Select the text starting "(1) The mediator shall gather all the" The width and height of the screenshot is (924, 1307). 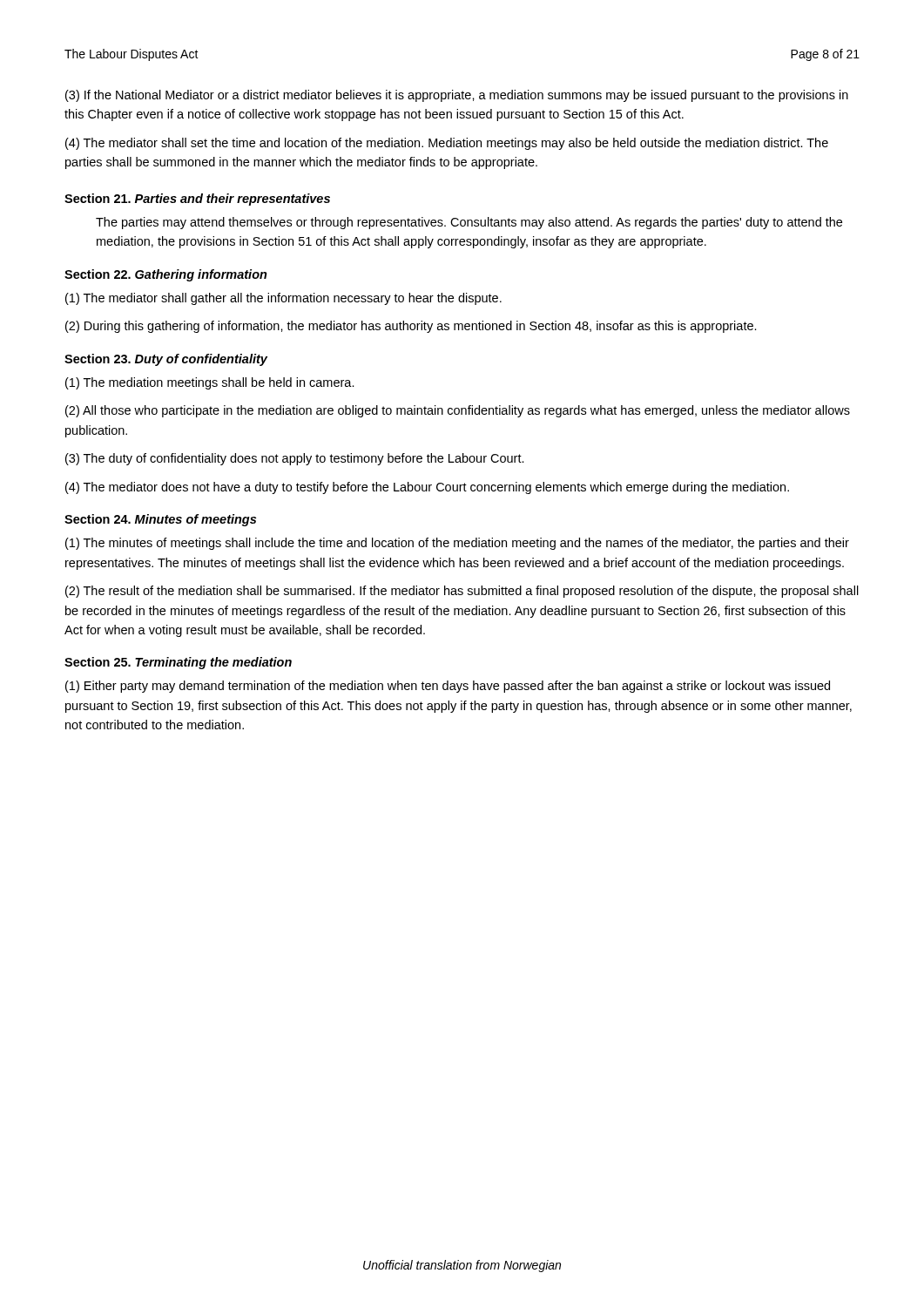click(x=283, y=298)
